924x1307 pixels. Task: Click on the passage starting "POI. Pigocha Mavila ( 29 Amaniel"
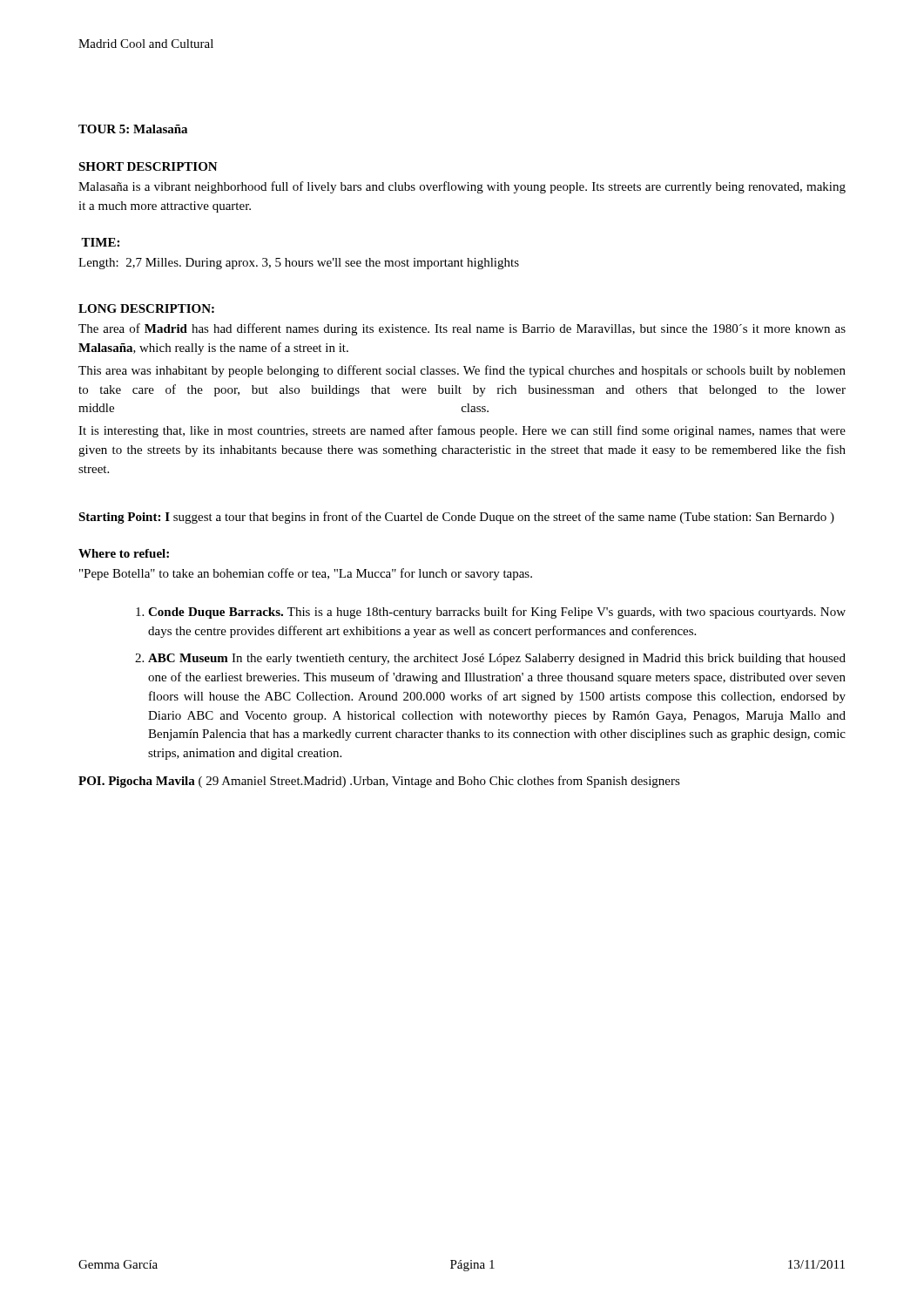(x=379, y=780)
